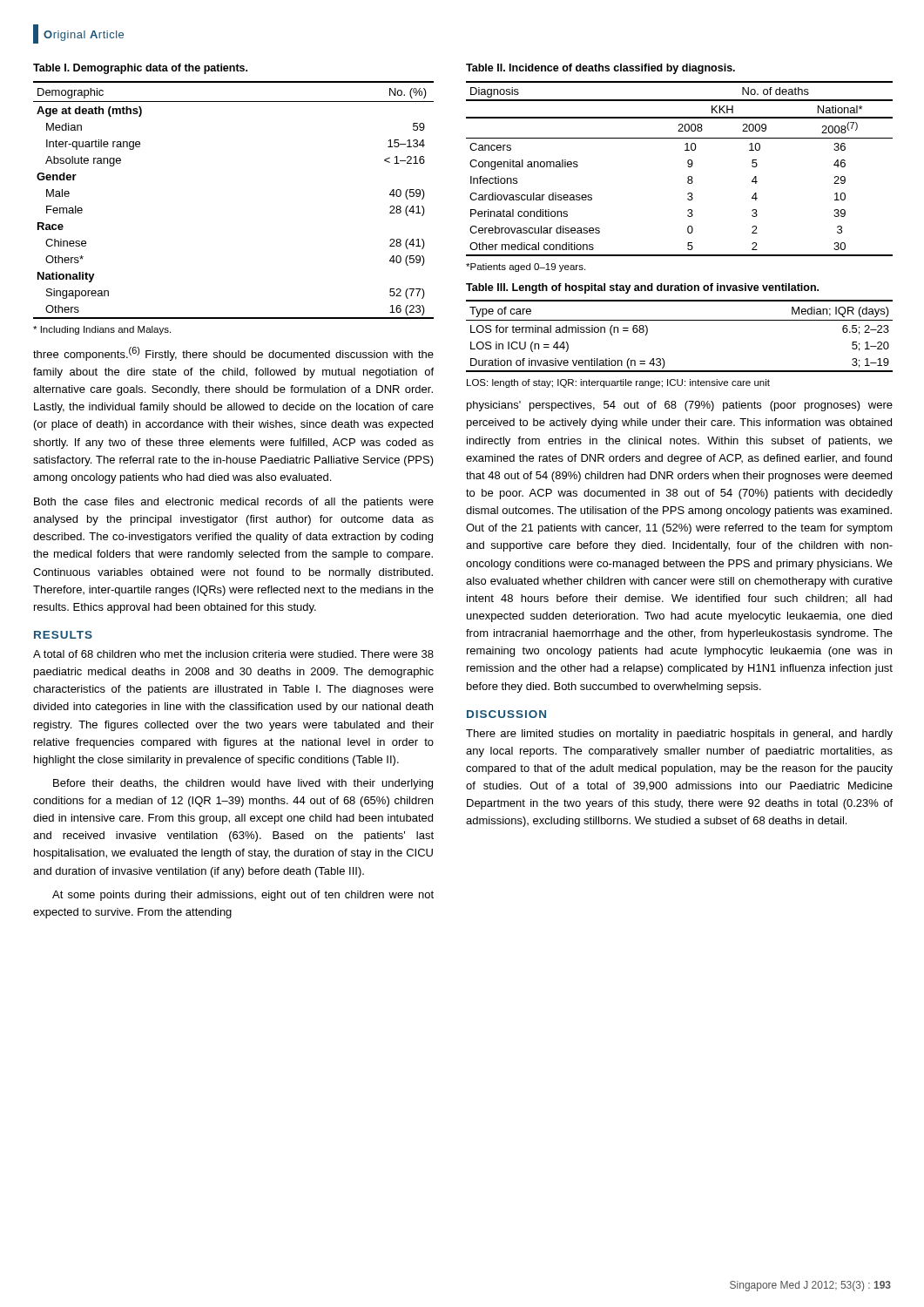Screen dimensions: 1307x924
Task: Where is the passage that starts "three components.(6) Firstly, there"?
Action: click(233, 415)
